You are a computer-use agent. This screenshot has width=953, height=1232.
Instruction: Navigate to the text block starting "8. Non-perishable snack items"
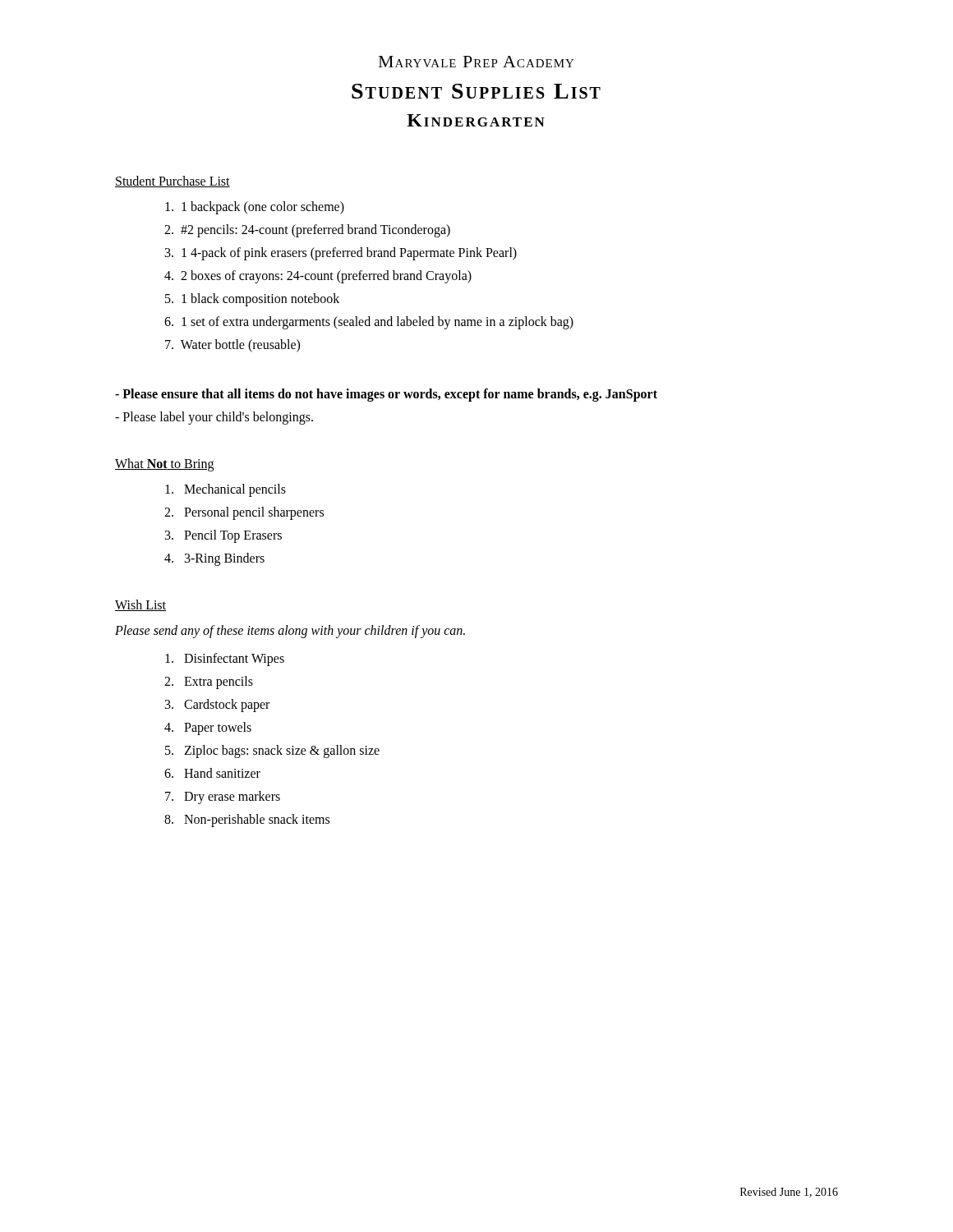pos(247,819)
